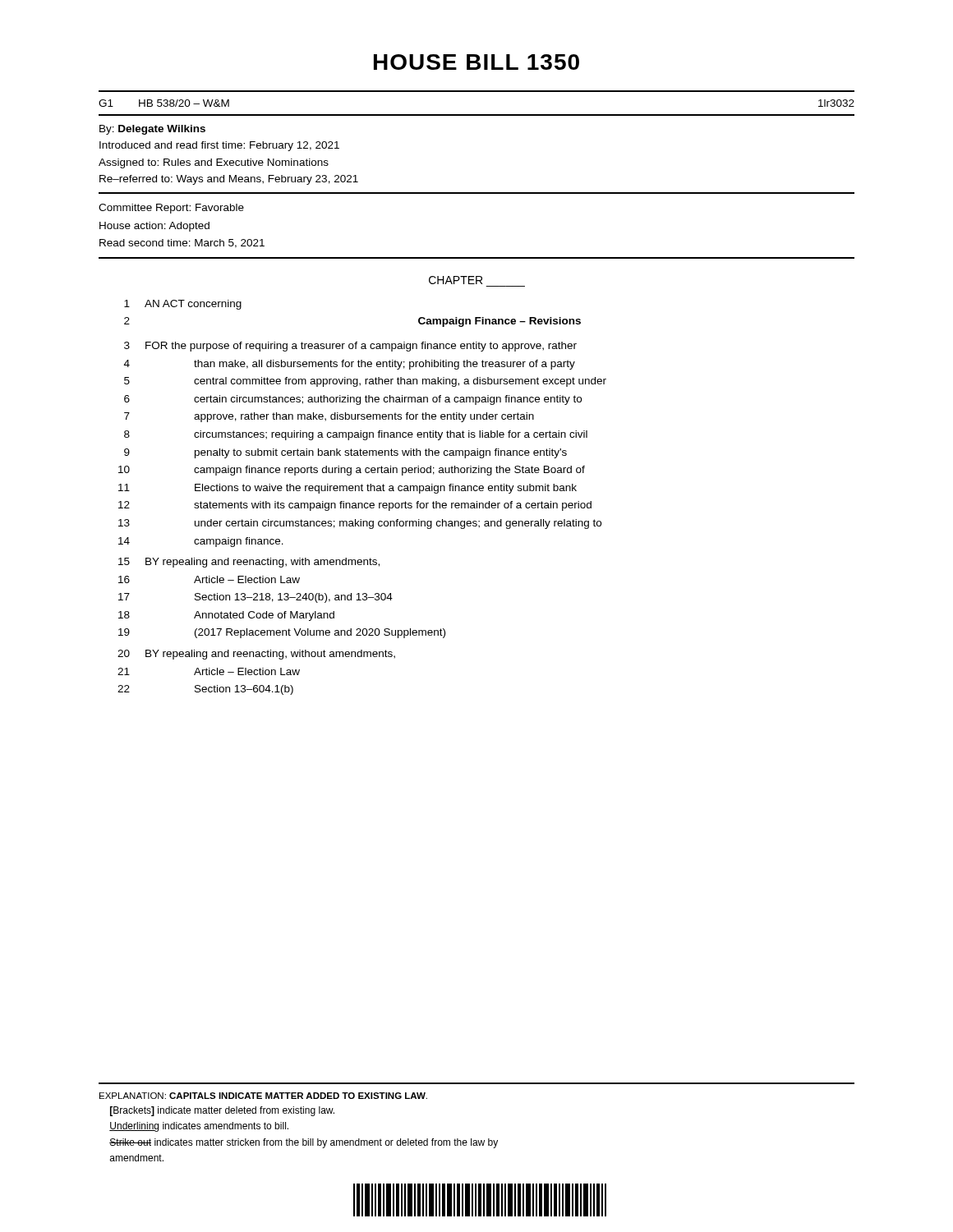Navigate to the element starting "21 Article – Election Law"
The height and width of the screenshot is (1232, 953).
tap(209, 671)
